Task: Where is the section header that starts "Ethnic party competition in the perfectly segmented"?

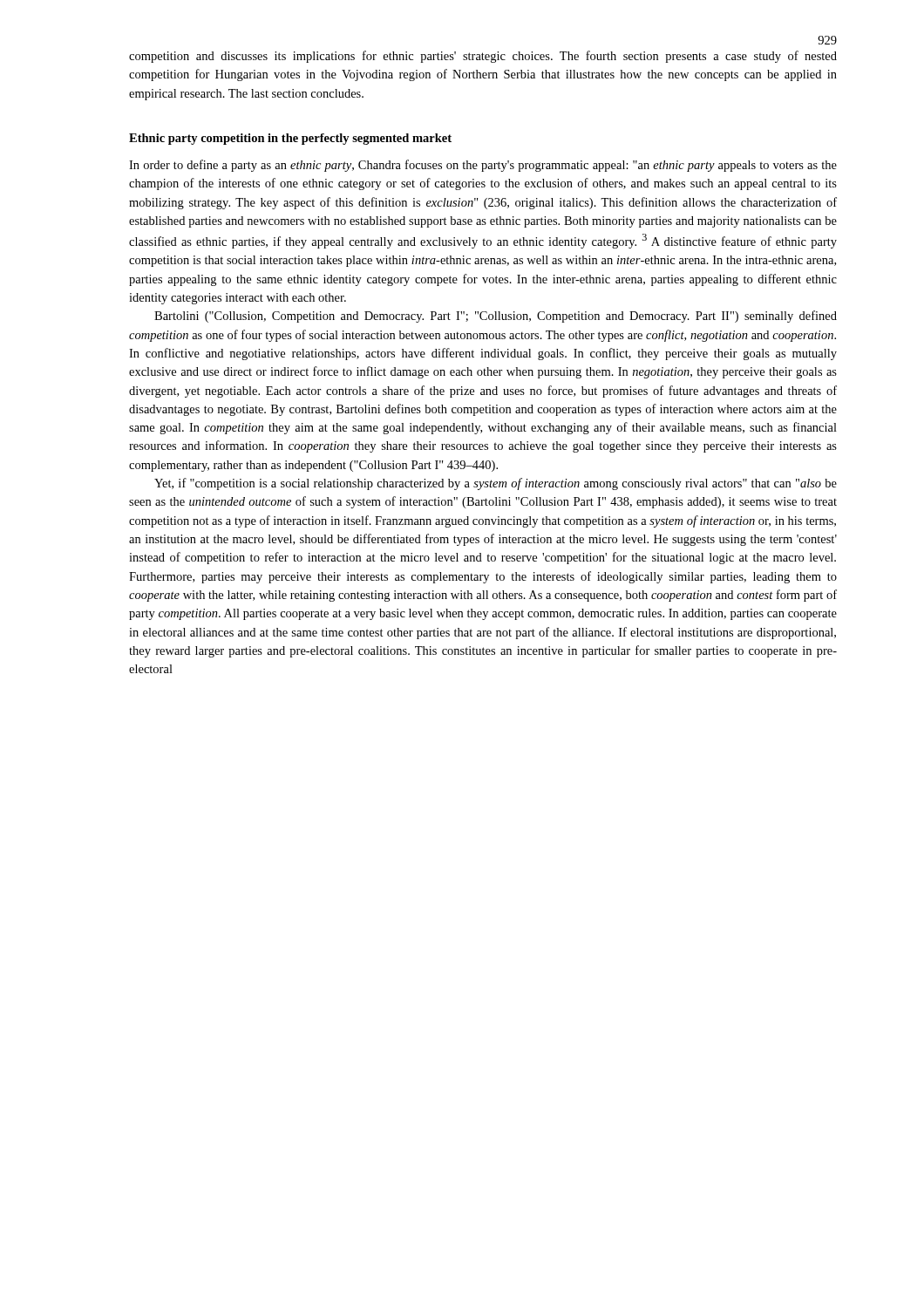Action: click(290, 138)
